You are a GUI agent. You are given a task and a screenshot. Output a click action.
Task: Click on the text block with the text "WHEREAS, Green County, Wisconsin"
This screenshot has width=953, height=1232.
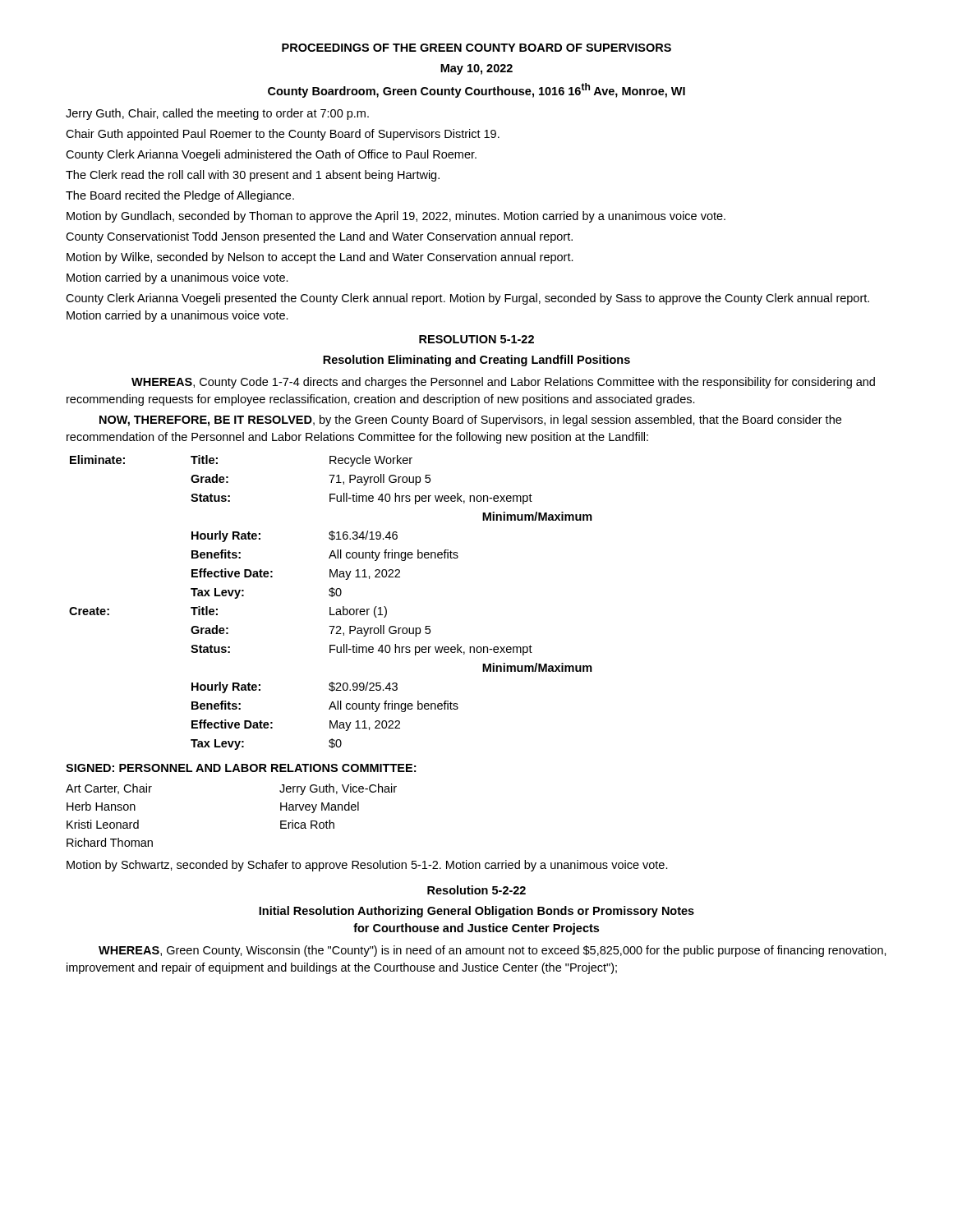pyautogui.click(x=476, y=960)
